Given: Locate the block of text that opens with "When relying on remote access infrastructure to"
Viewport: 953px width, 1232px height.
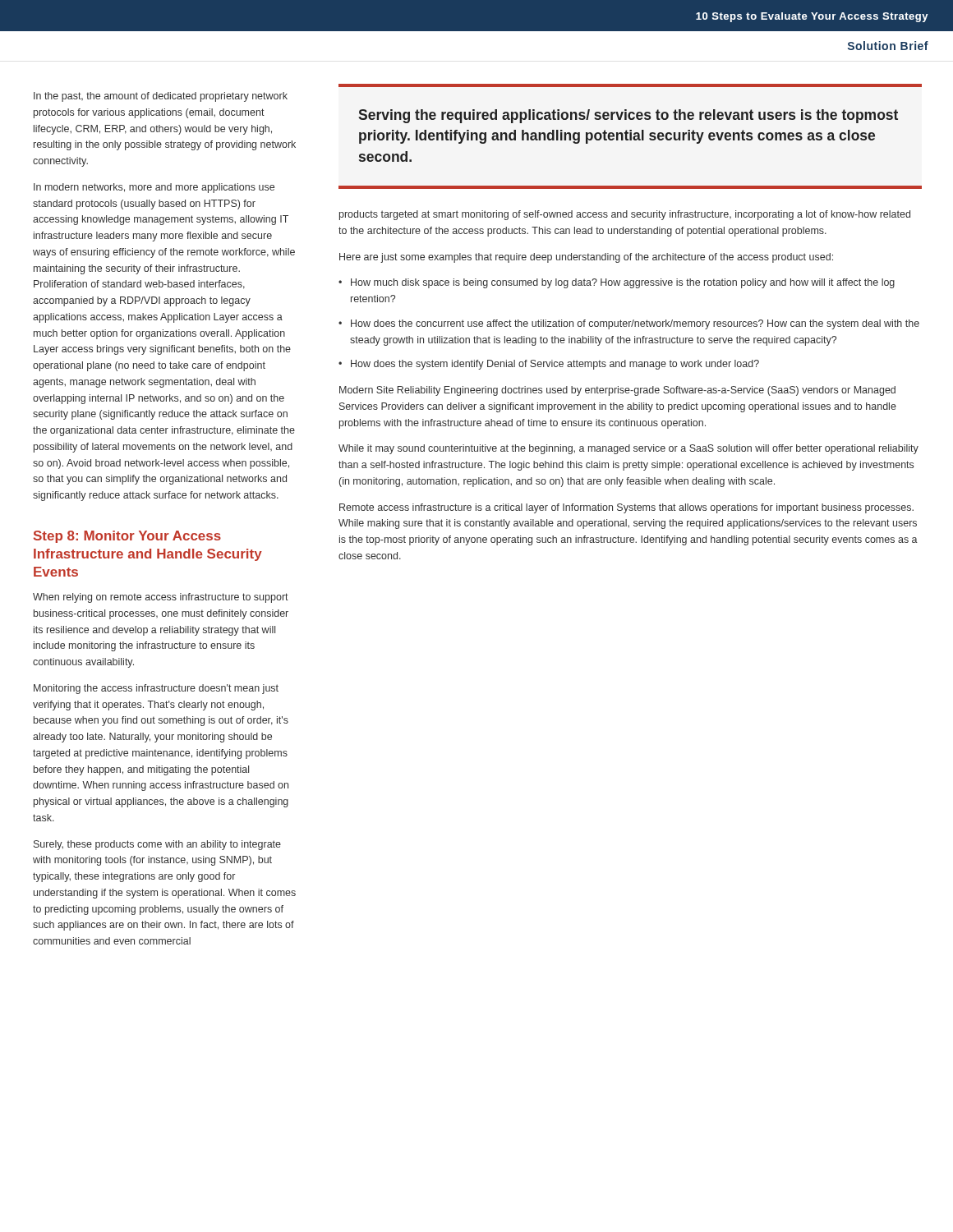Looking at the screenshot, I should click(x=165, y=630).
